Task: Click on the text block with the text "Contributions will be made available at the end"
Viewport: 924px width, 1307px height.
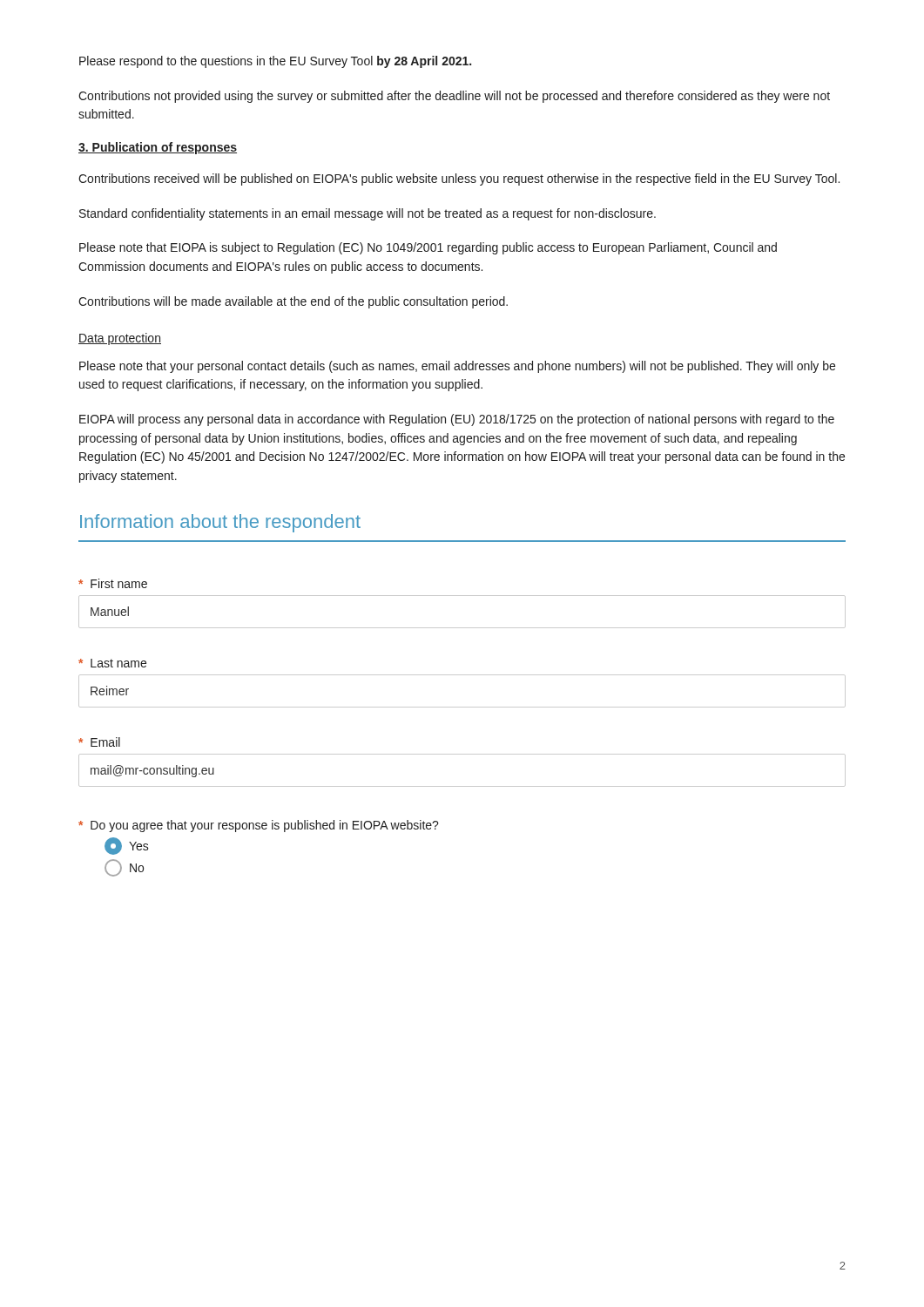Action: click(294, 301)
